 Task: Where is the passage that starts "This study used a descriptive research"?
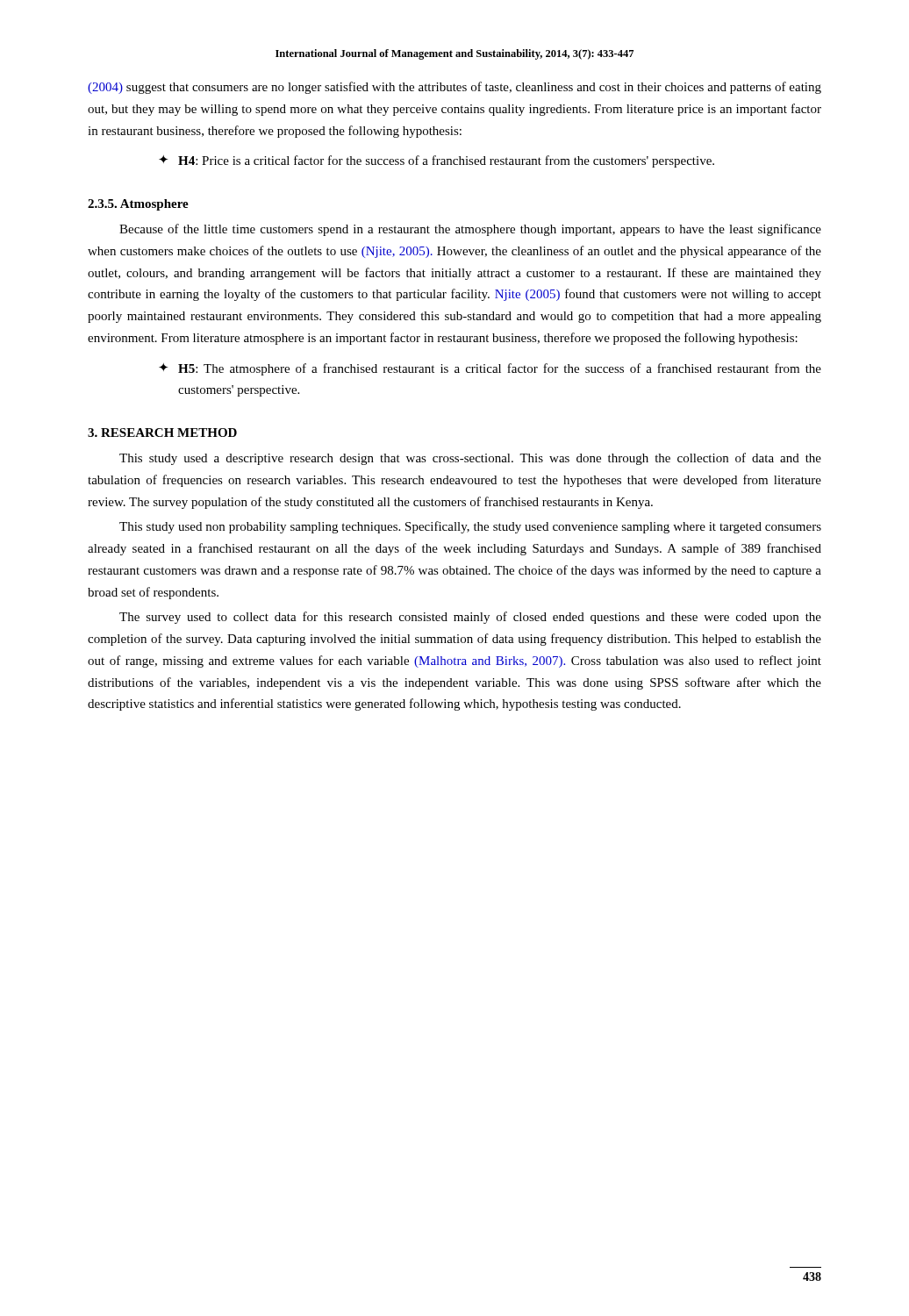[x=454, y=480]
